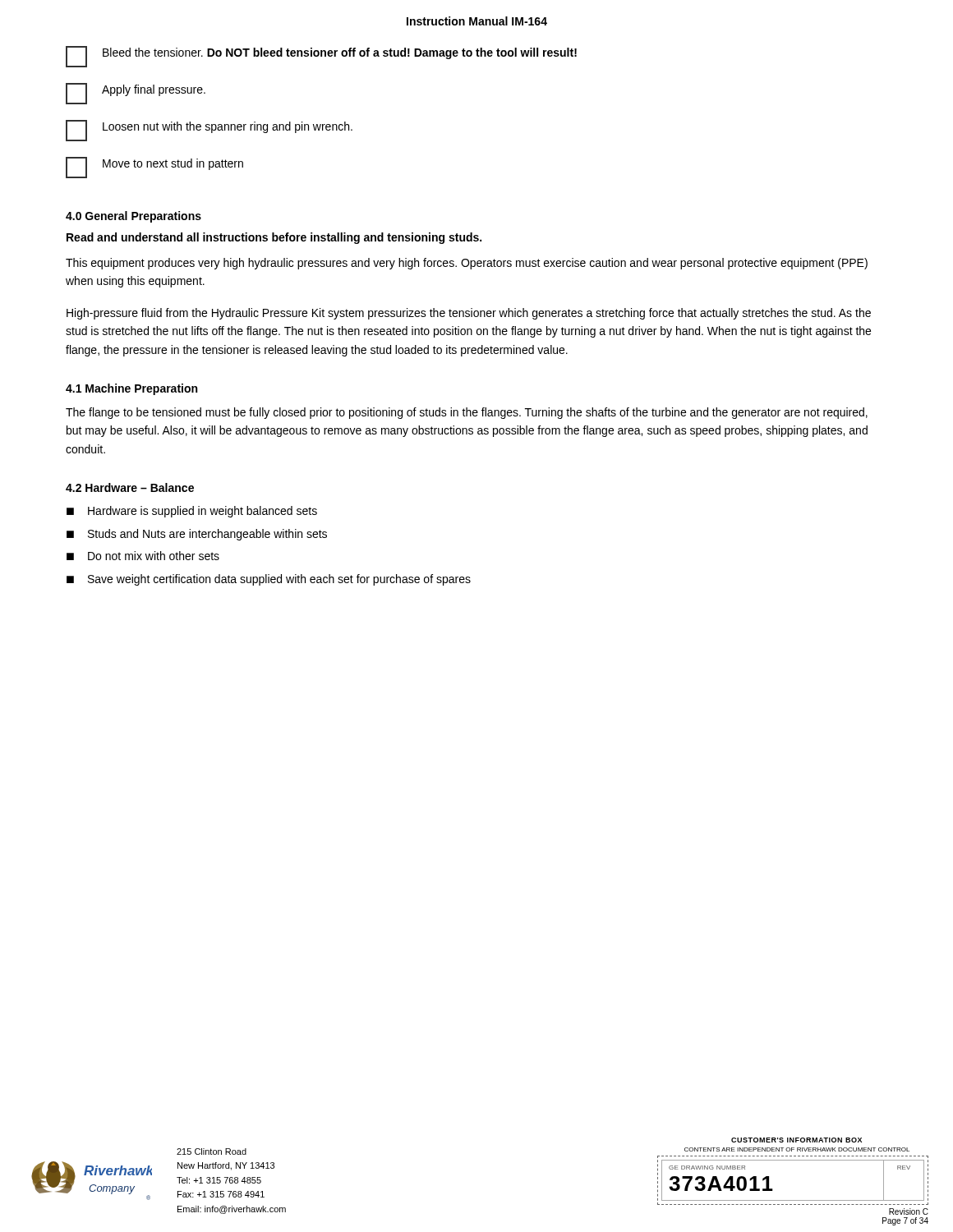Click on the block starting "Read and understand all instructions before installing and"
Screen dimensions: 1232x953
click(x=274, y=237)
